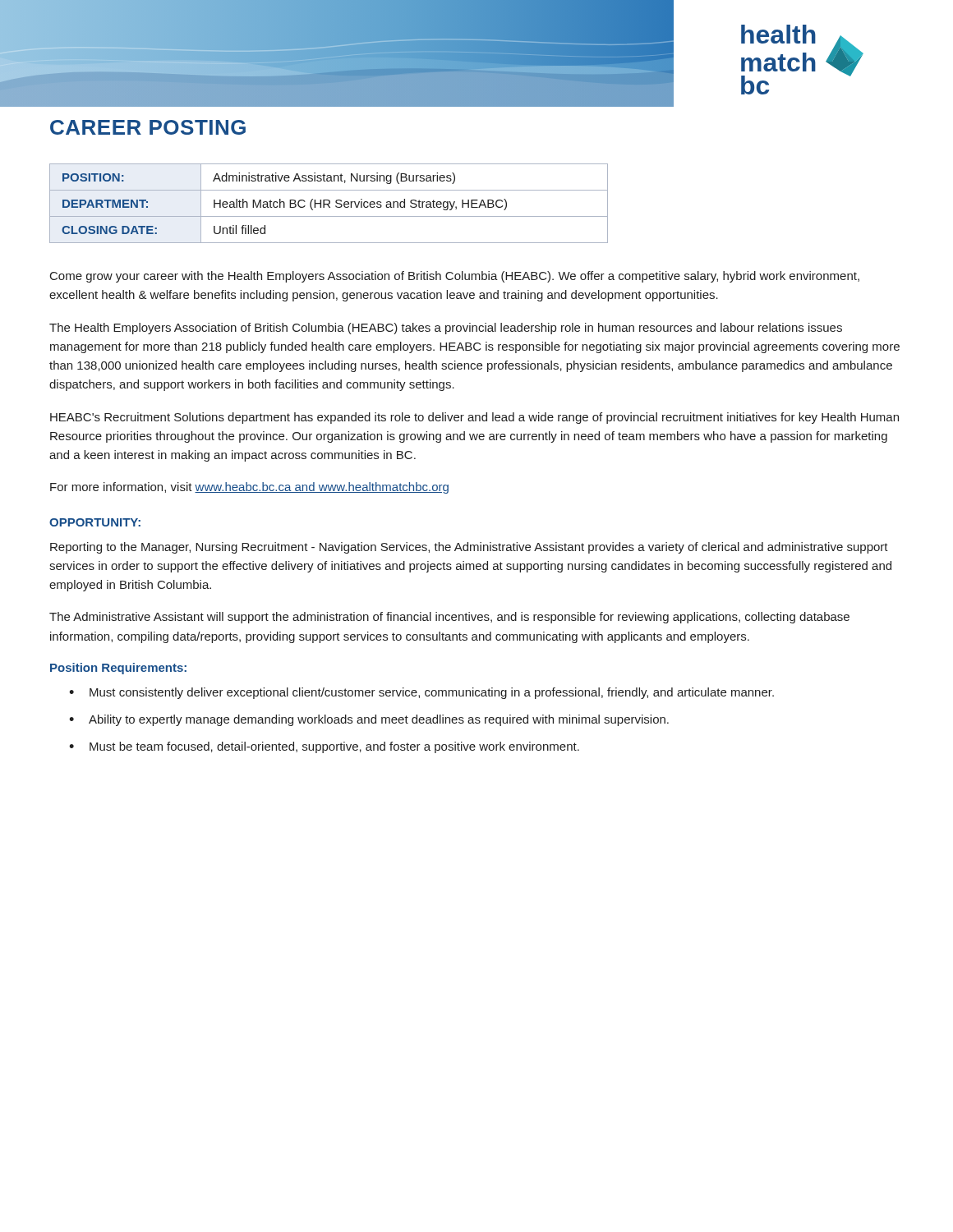The image size is (953, 1232).
Task: Find the table
Action: [476, 203]
